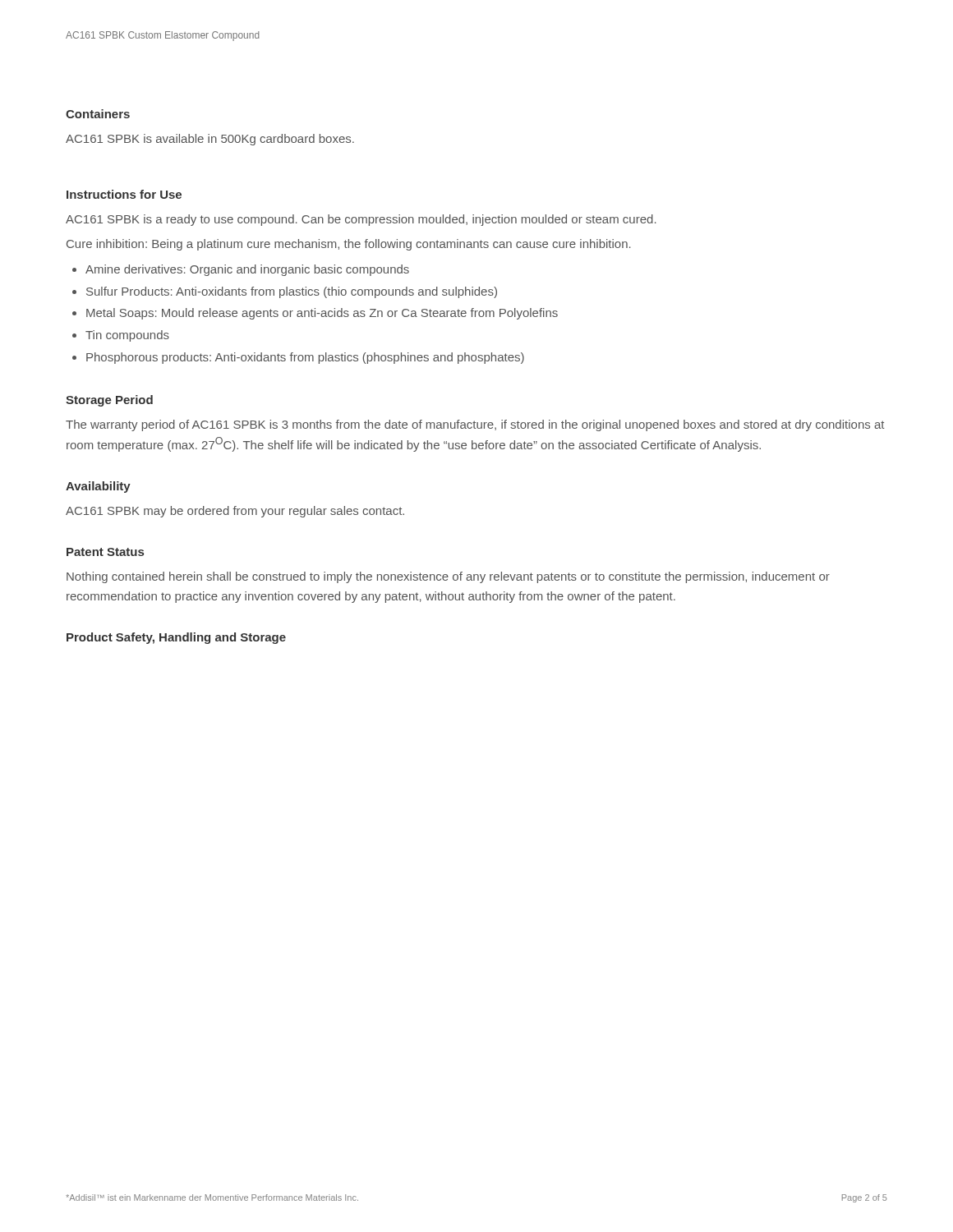Locate the passage starting "The warranty period of"

(x=475, y=434)
